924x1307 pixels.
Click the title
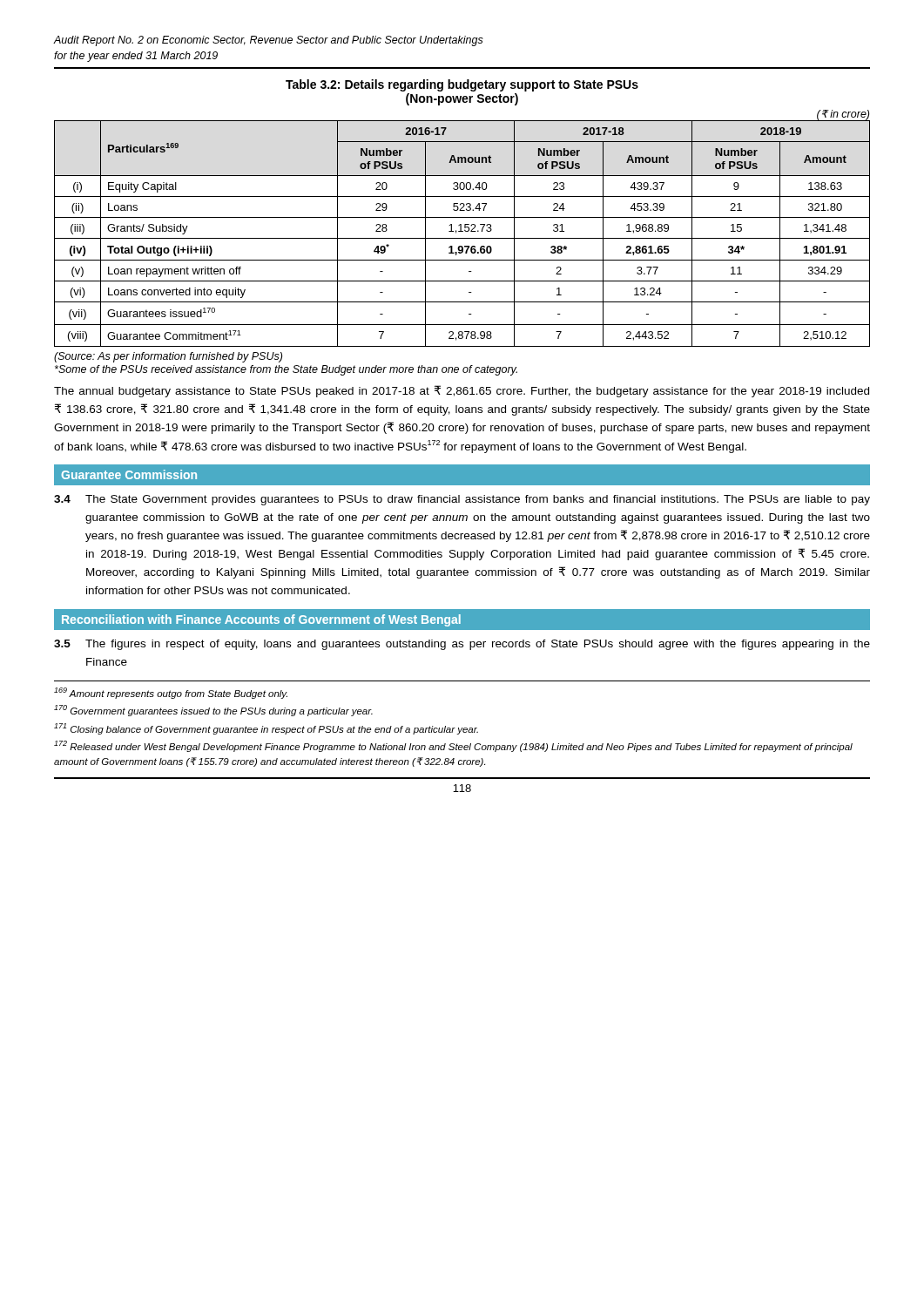point(462,91)
